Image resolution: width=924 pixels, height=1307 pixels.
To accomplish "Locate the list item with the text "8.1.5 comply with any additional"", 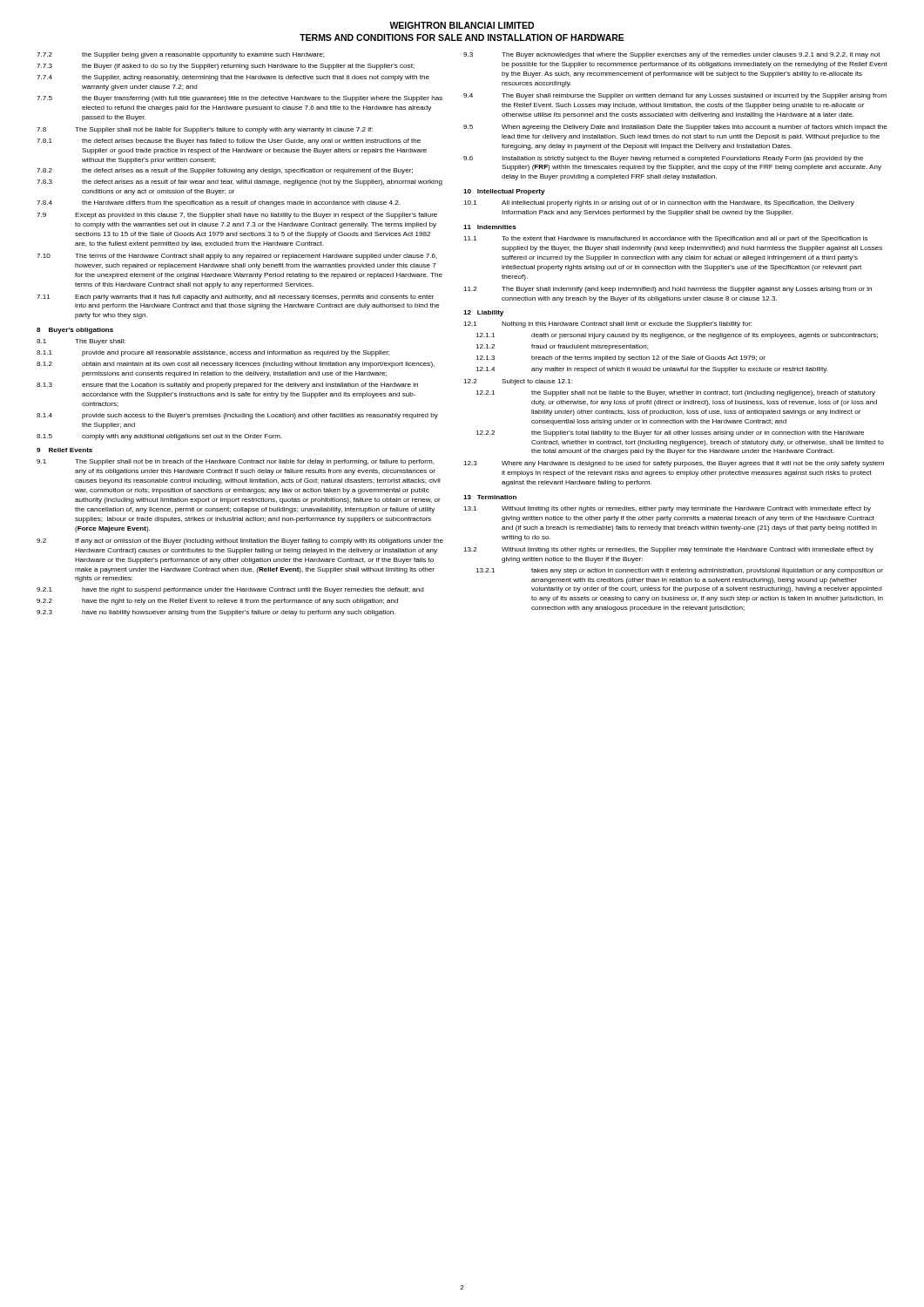I will [240, 437].
